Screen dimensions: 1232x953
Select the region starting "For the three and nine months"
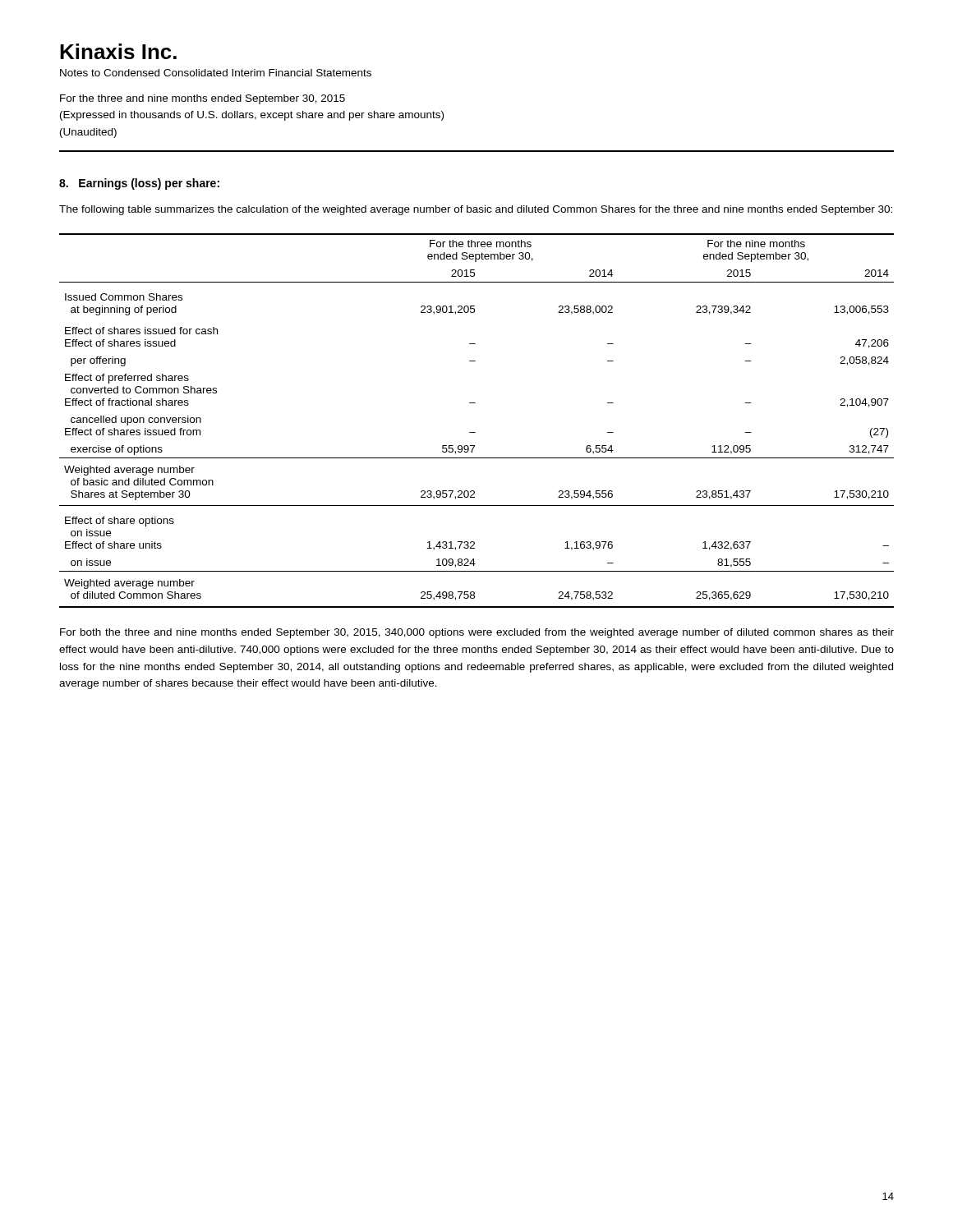[x=252, y=115]
